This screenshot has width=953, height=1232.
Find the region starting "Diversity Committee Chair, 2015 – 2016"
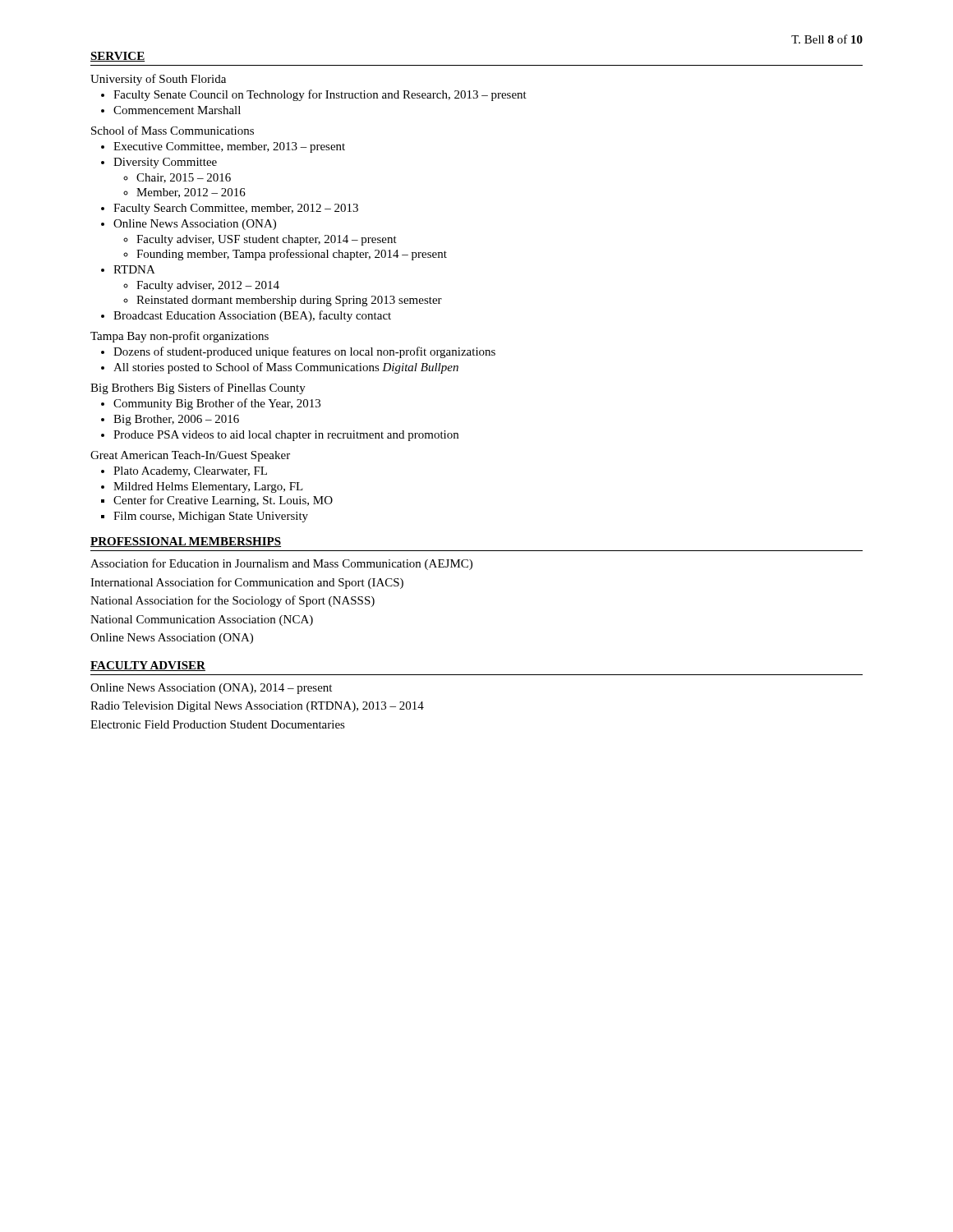click(165, 163)
